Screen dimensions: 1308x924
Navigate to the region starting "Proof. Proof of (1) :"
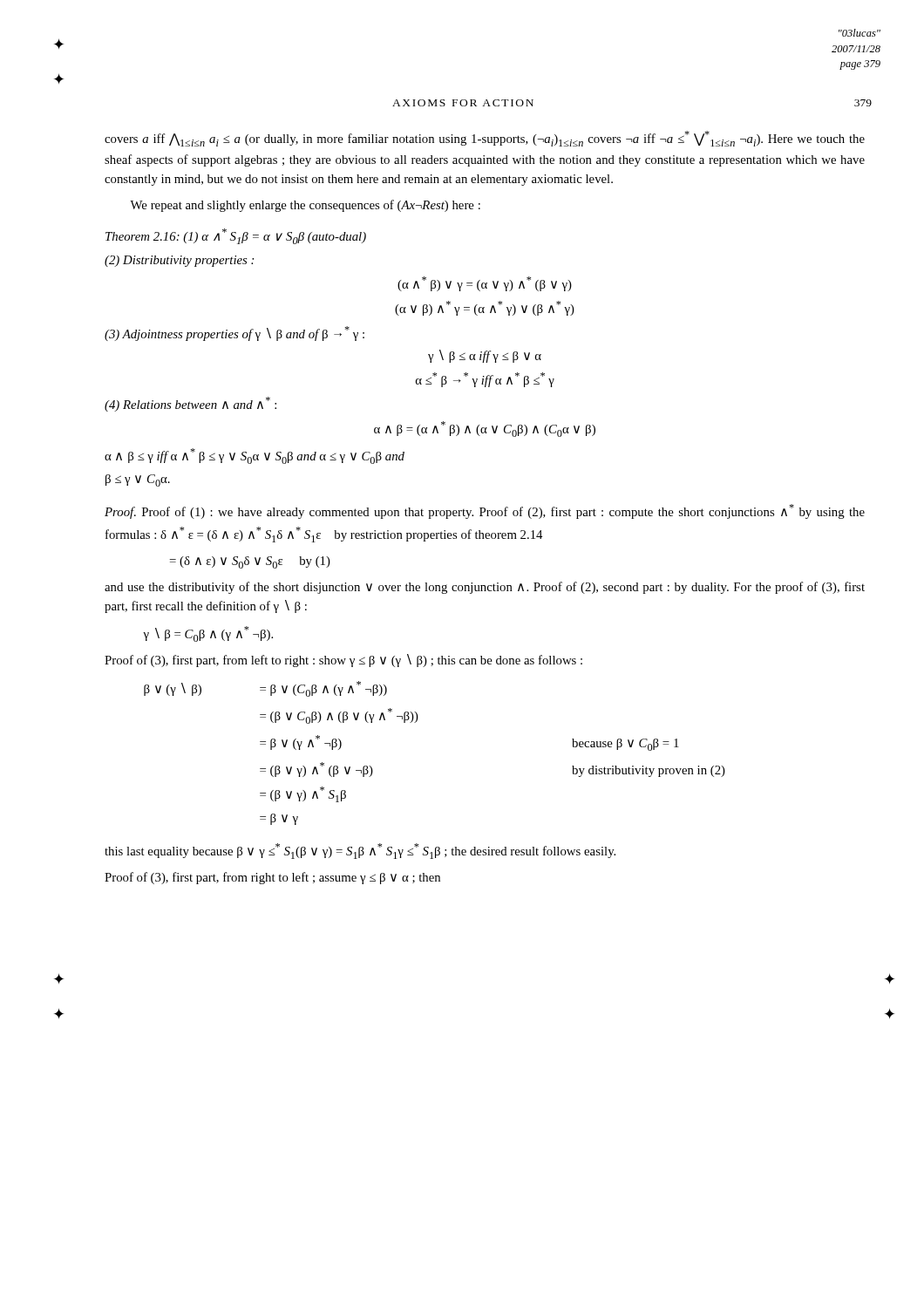[485, 585]
